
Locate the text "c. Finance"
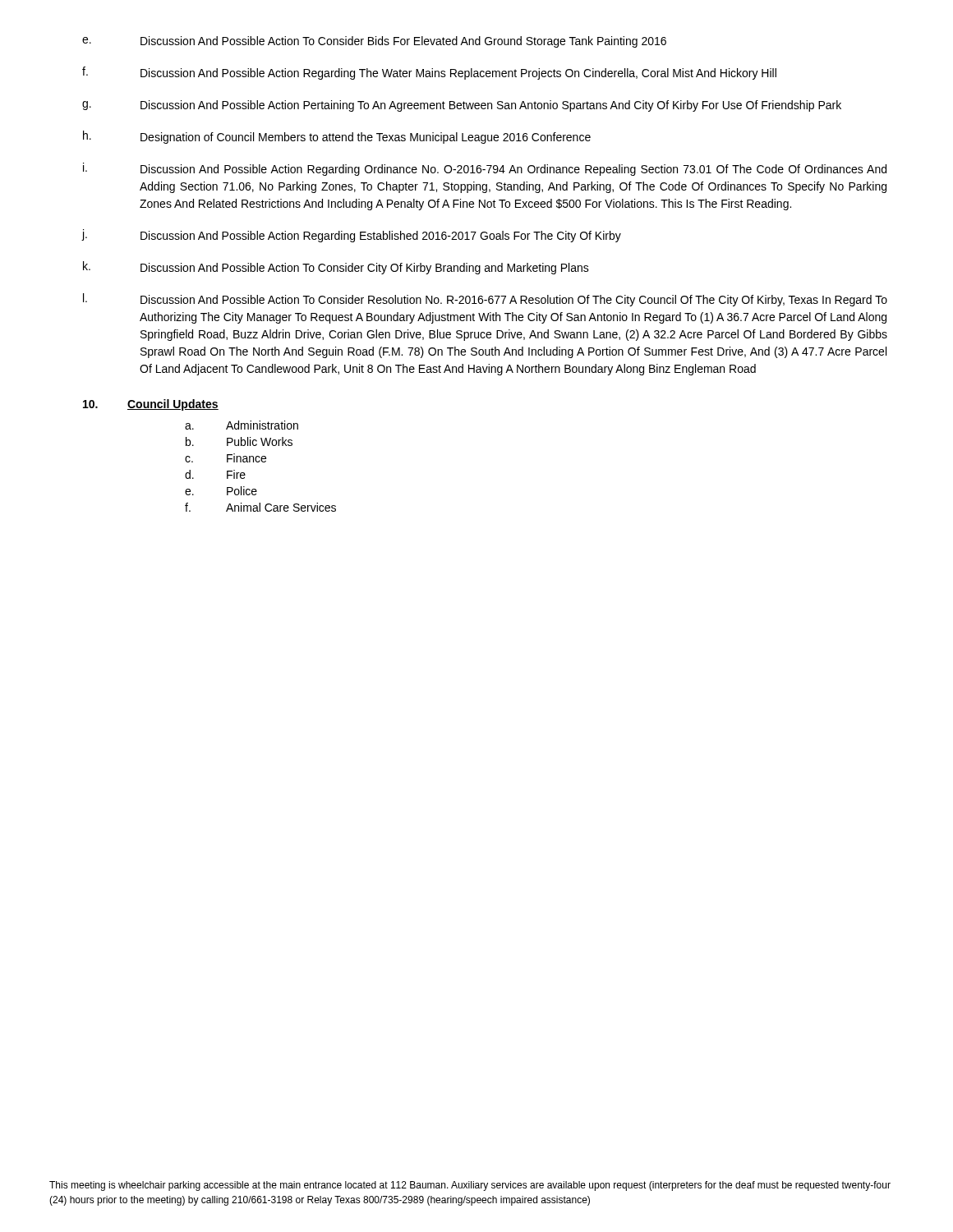coord(226,458)
